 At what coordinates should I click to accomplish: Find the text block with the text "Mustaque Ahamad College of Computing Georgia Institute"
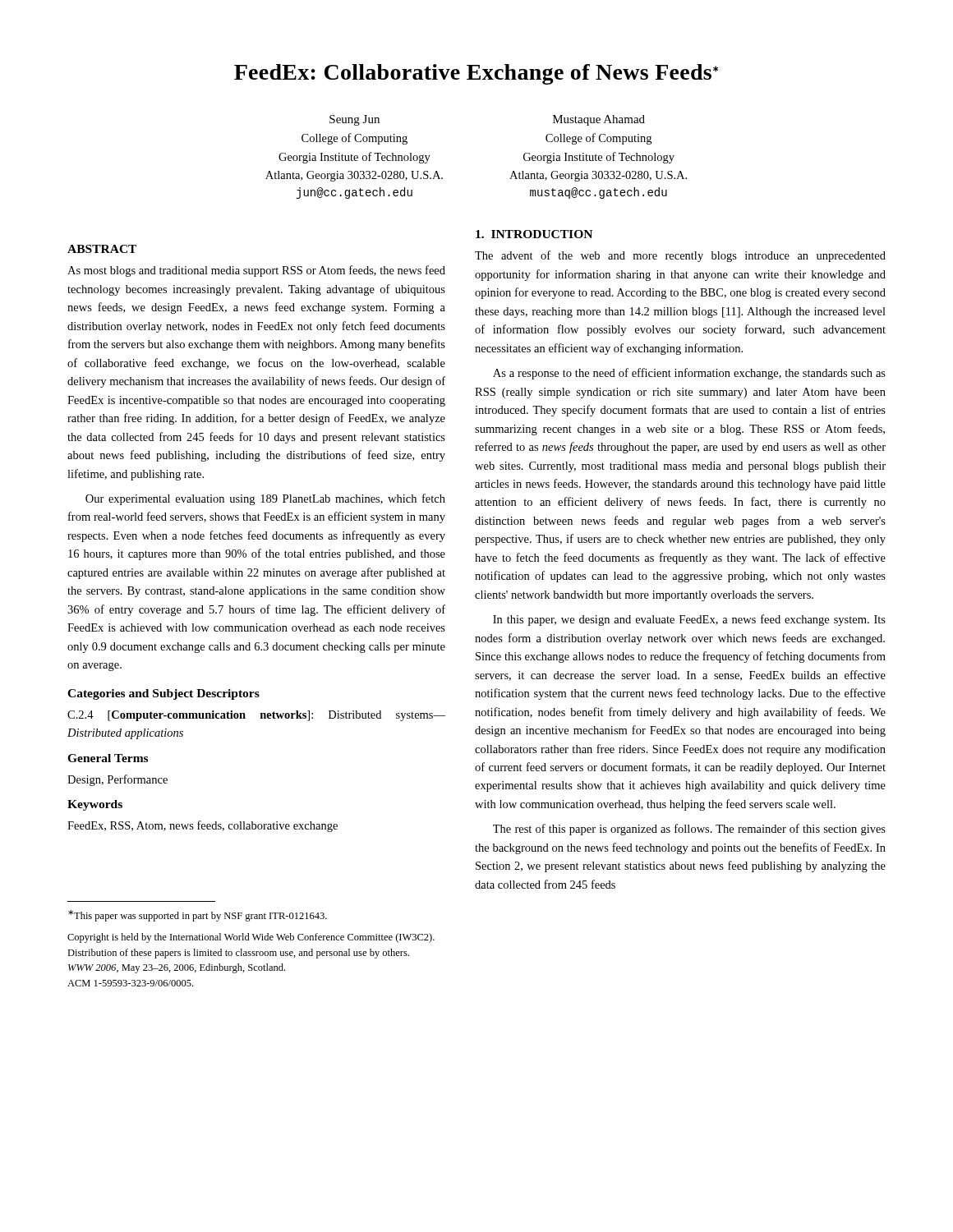click(x=599, y=156)
